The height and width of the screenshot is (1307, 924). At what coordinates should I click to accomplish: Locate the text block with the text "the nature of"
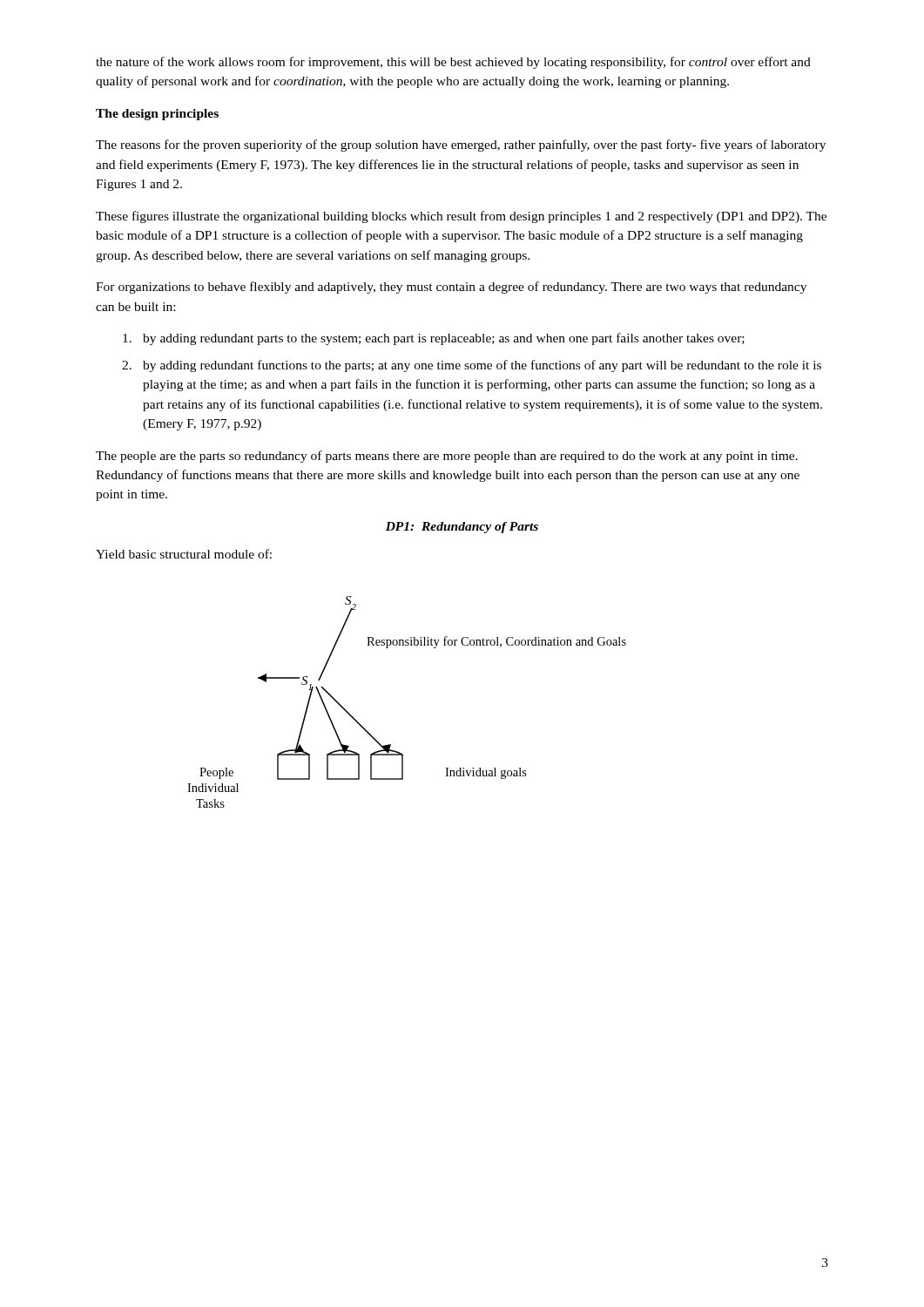coord(453,71)
